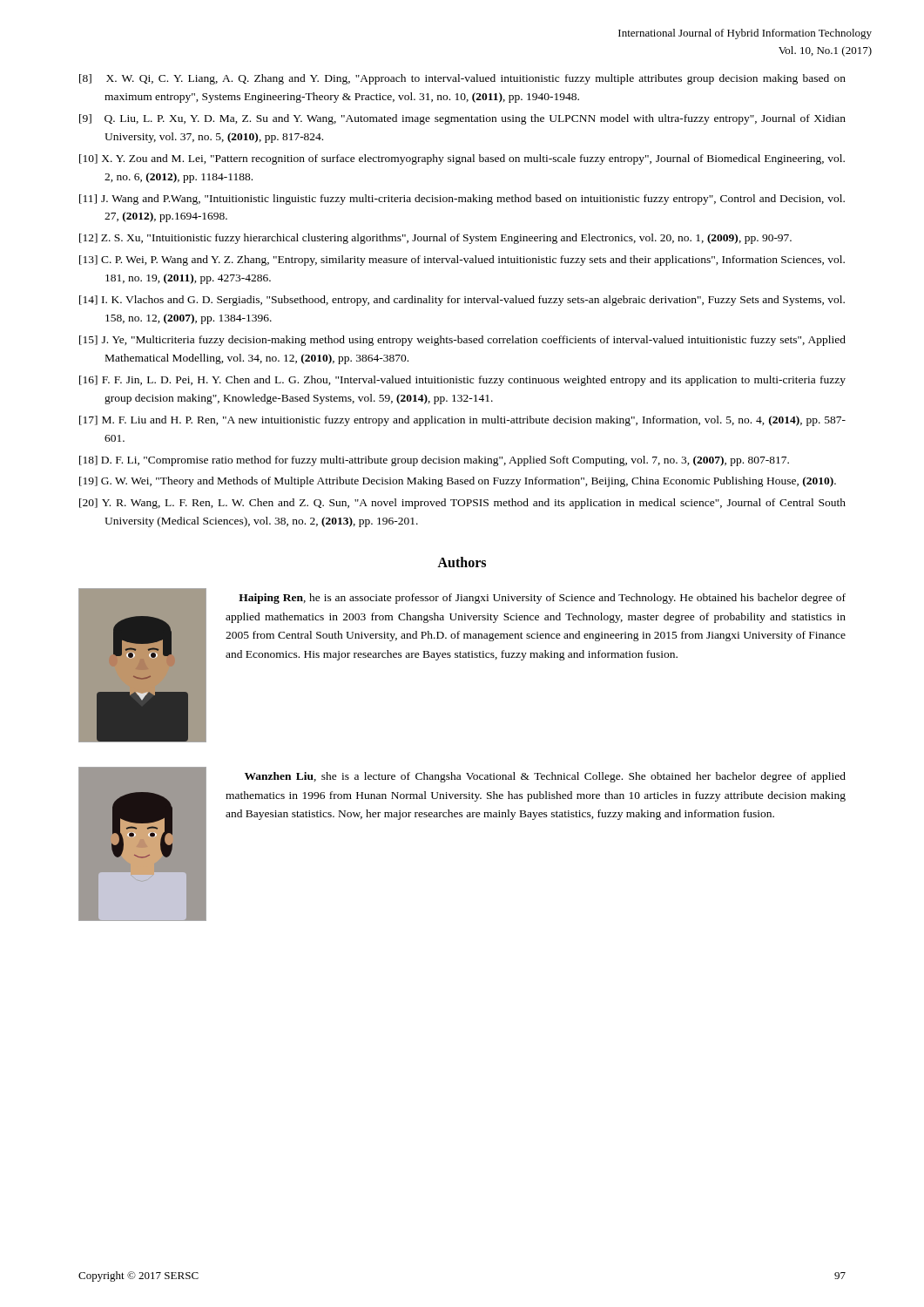The width and height of the screenshot is (924, 1307).
Task: Click on the list item that says "[20] Y. R. Wang, L."
Action: coord(462,512)
